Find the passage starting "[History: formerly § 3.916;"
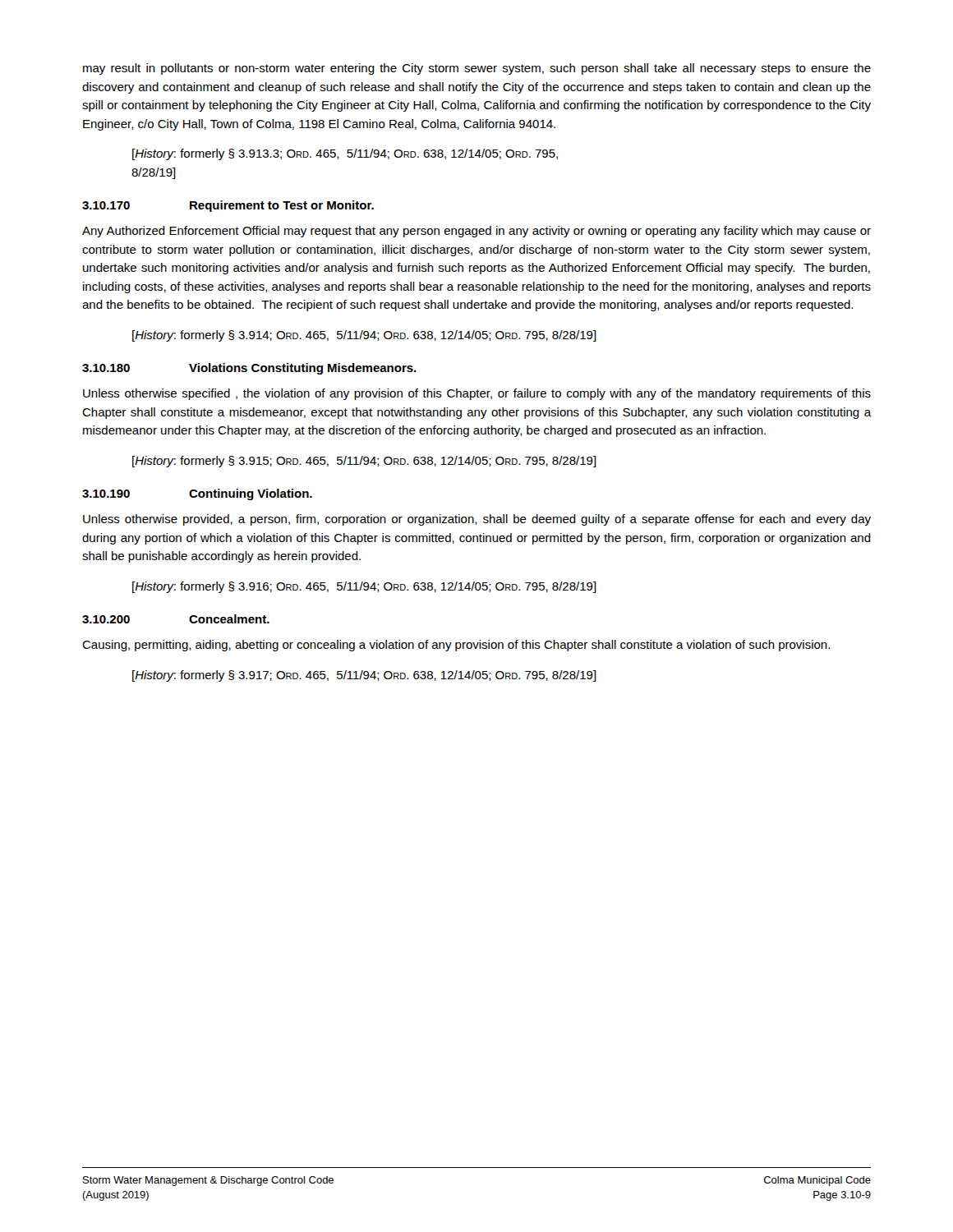The height and width of the screenshot is (1232, 953). point(364,586)
